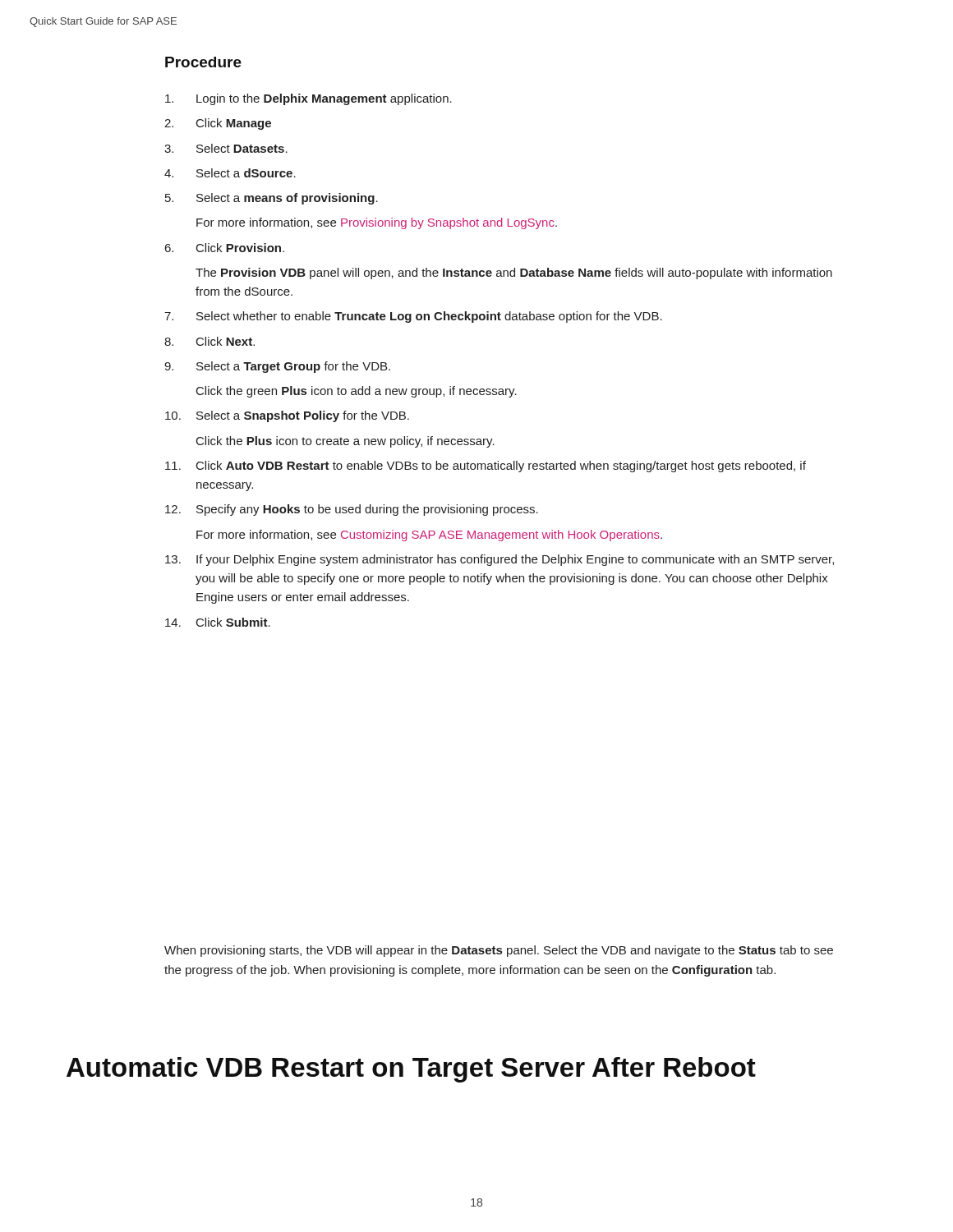The height and width of the screenshot is (1232, 953).
Task: Locate the title that opens with "Automatic VDB Restart on"
Action: [x=411, y=1067]
